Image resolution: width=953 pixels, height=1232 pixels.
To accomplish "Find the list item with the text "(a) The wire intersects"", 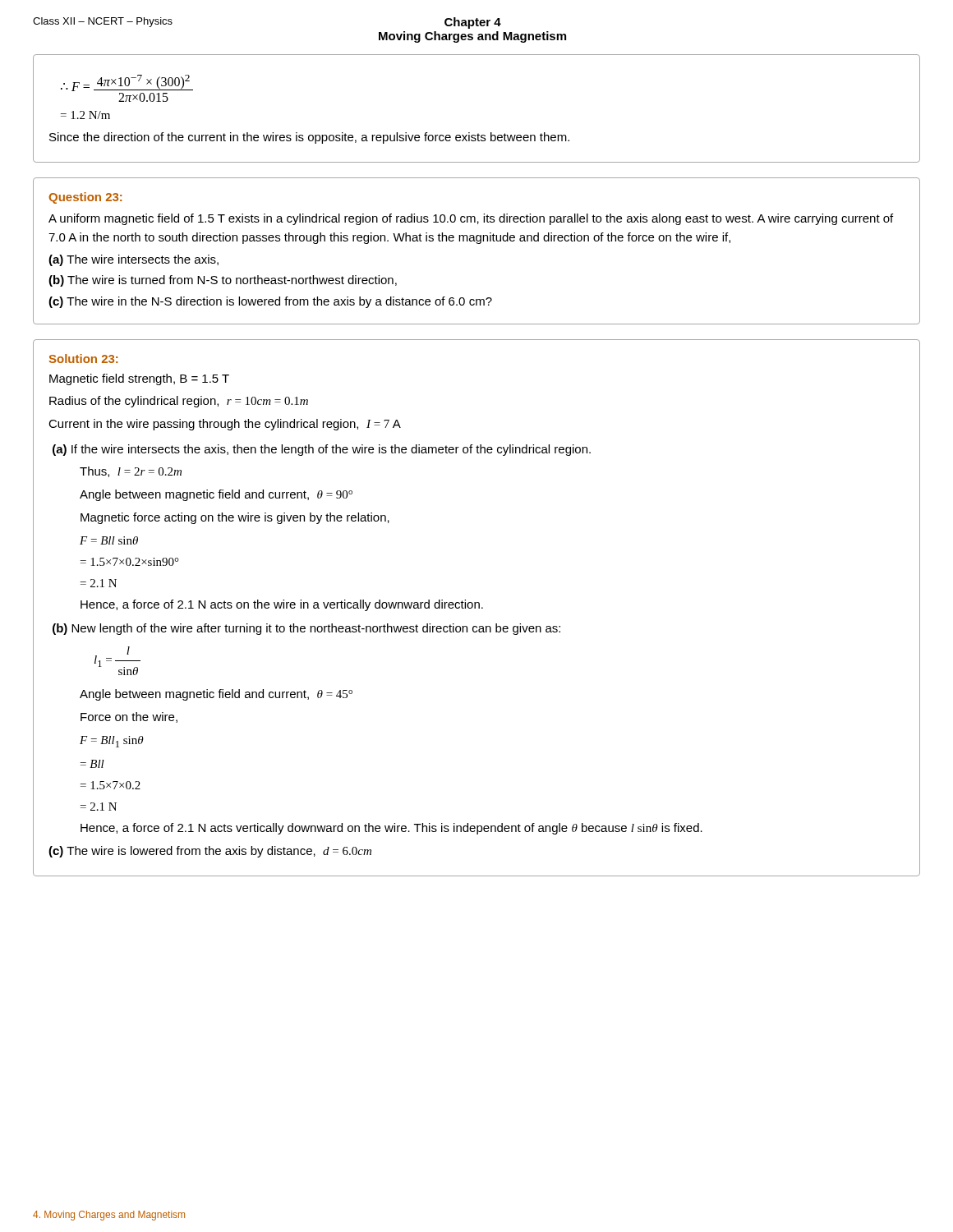I will 134,259.
